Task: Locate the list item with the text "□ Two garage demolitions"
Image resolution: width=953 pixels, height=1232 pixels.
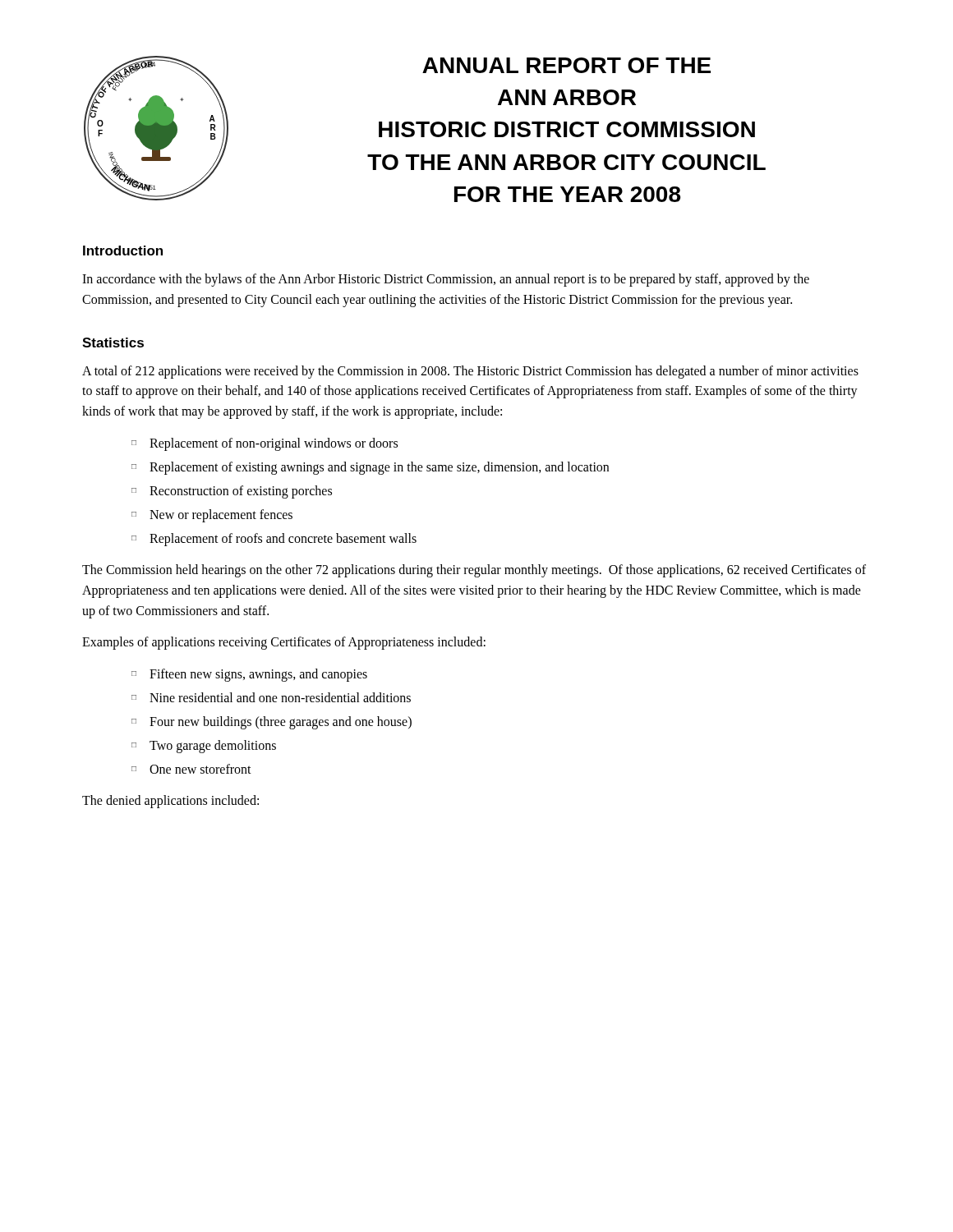Action: tap(204, 747)
